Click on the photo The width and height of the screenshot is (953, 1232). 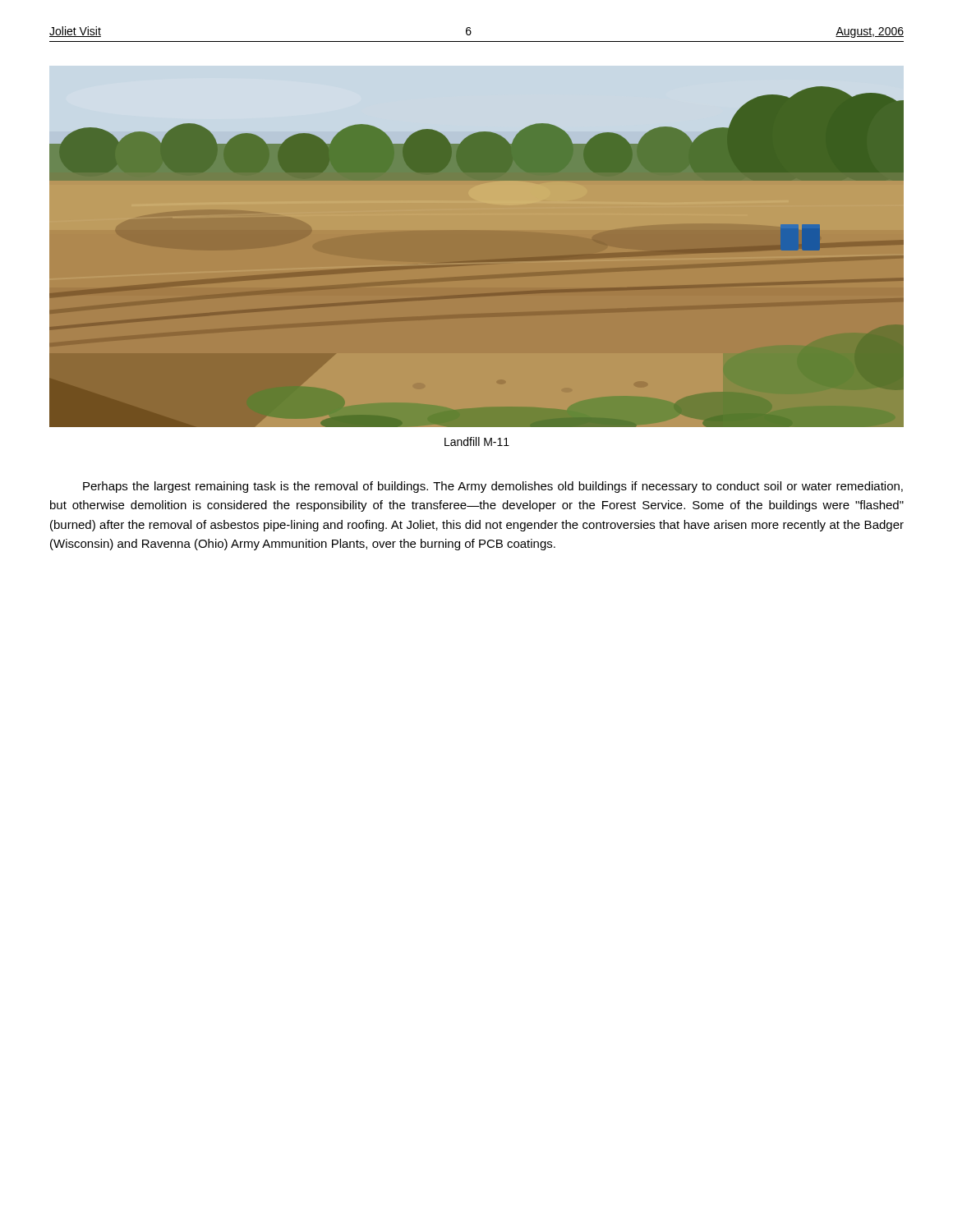point(476,246)
